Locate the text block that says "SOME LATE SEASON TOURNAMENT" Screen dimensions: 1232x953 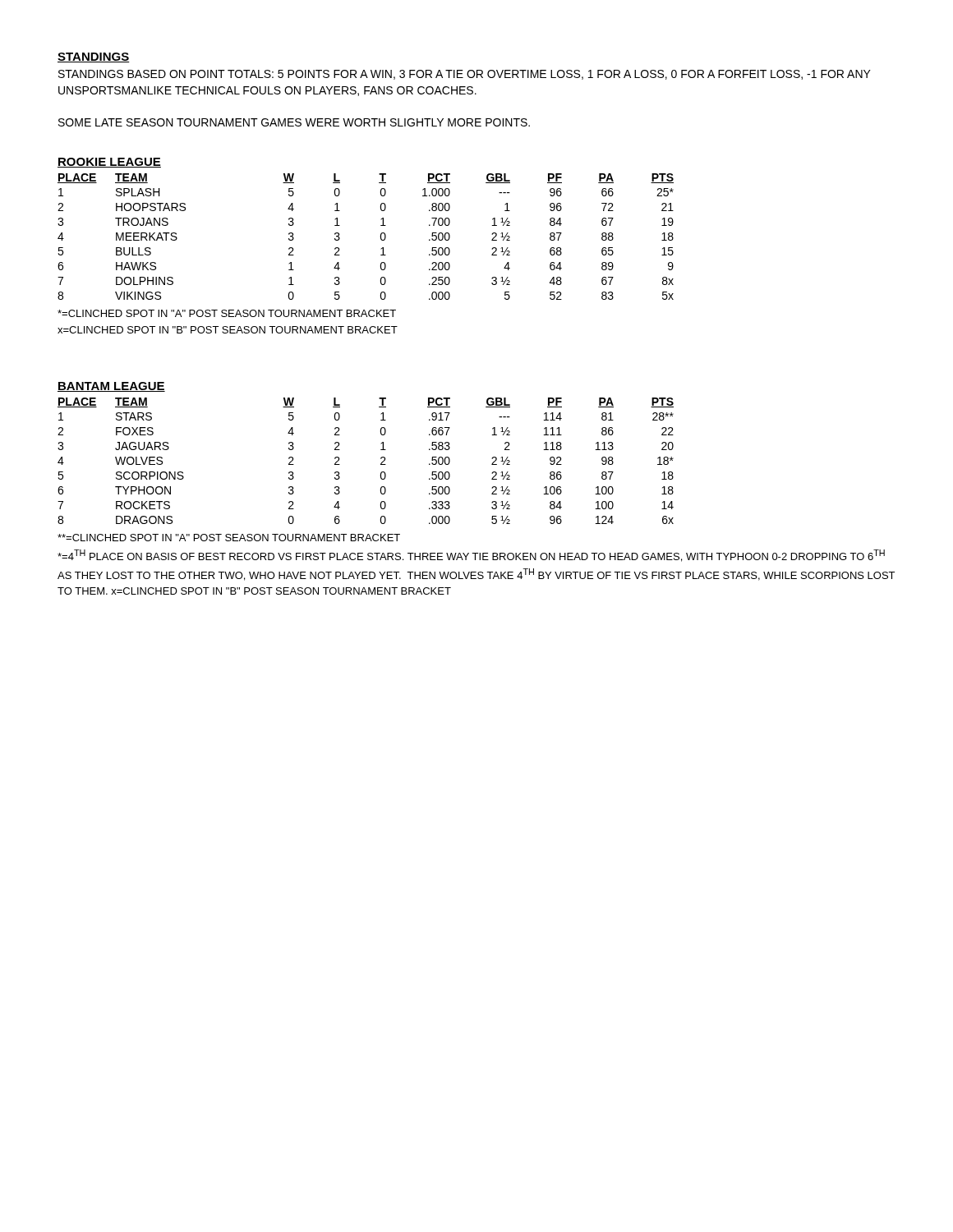pos(294,123)
